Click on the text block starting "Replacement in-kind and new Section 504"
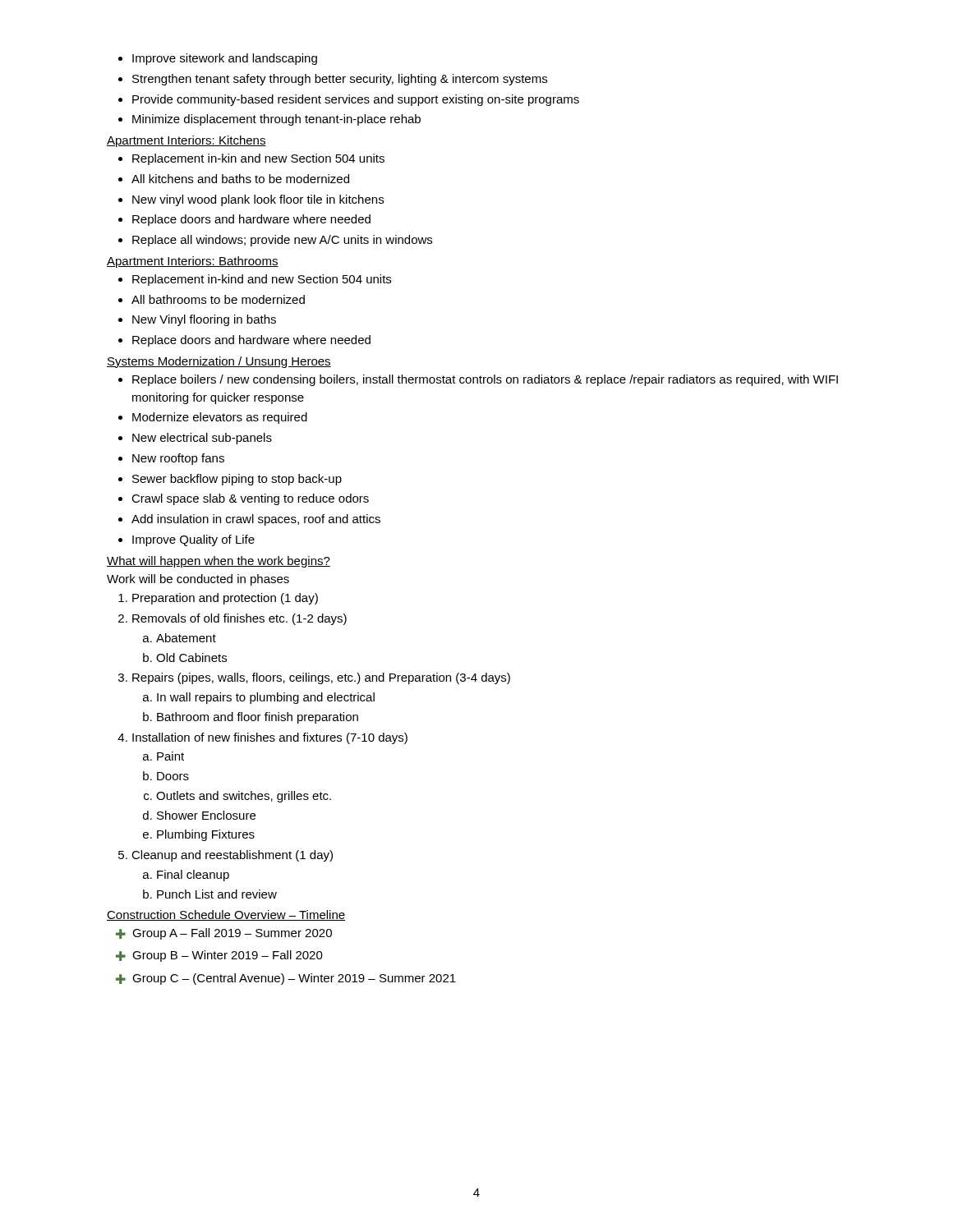Viewport: 953px width, 1232px height. [x=255, y=280]
